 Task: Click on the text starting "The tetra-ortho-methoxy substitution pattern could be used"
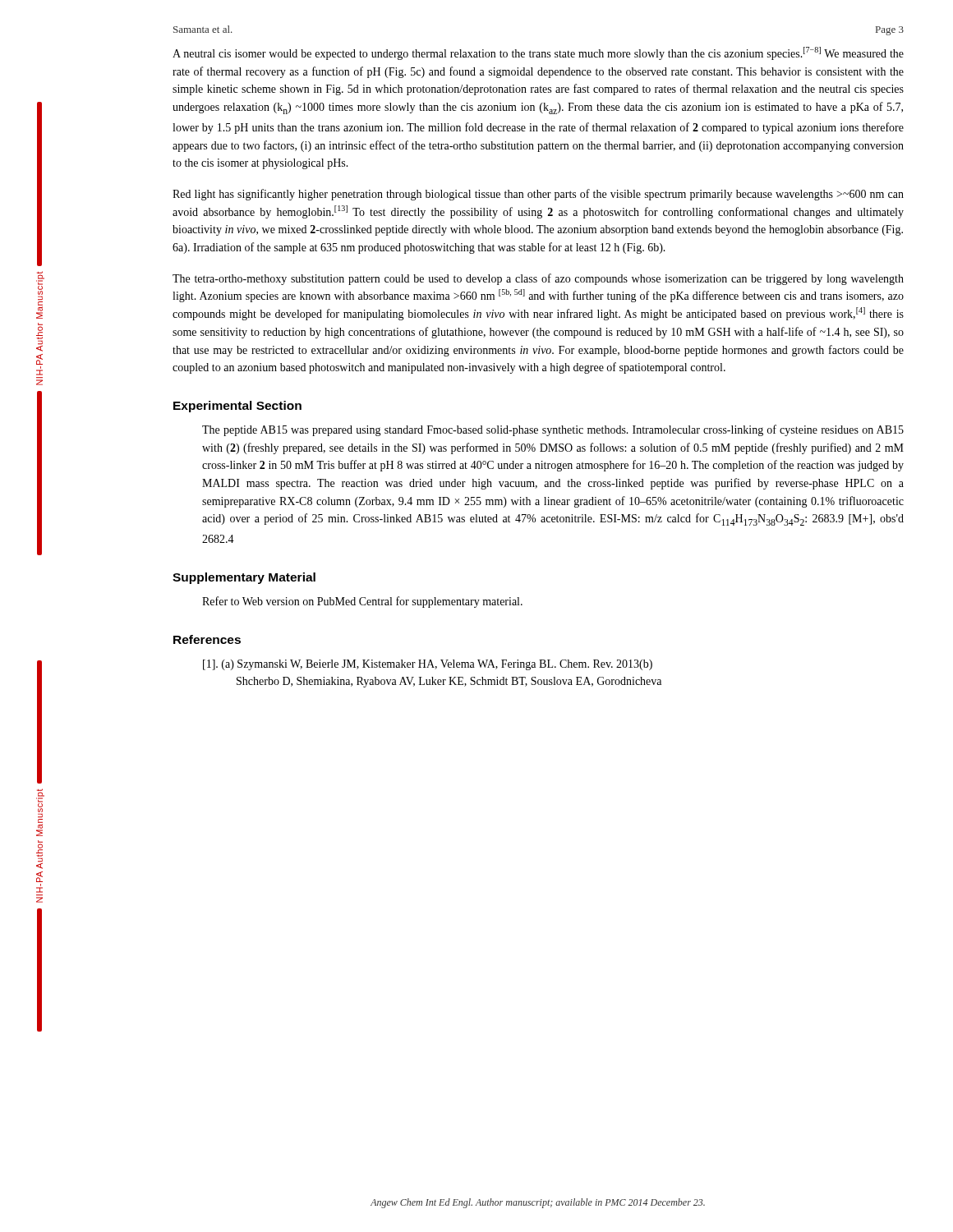coord(538,323)
